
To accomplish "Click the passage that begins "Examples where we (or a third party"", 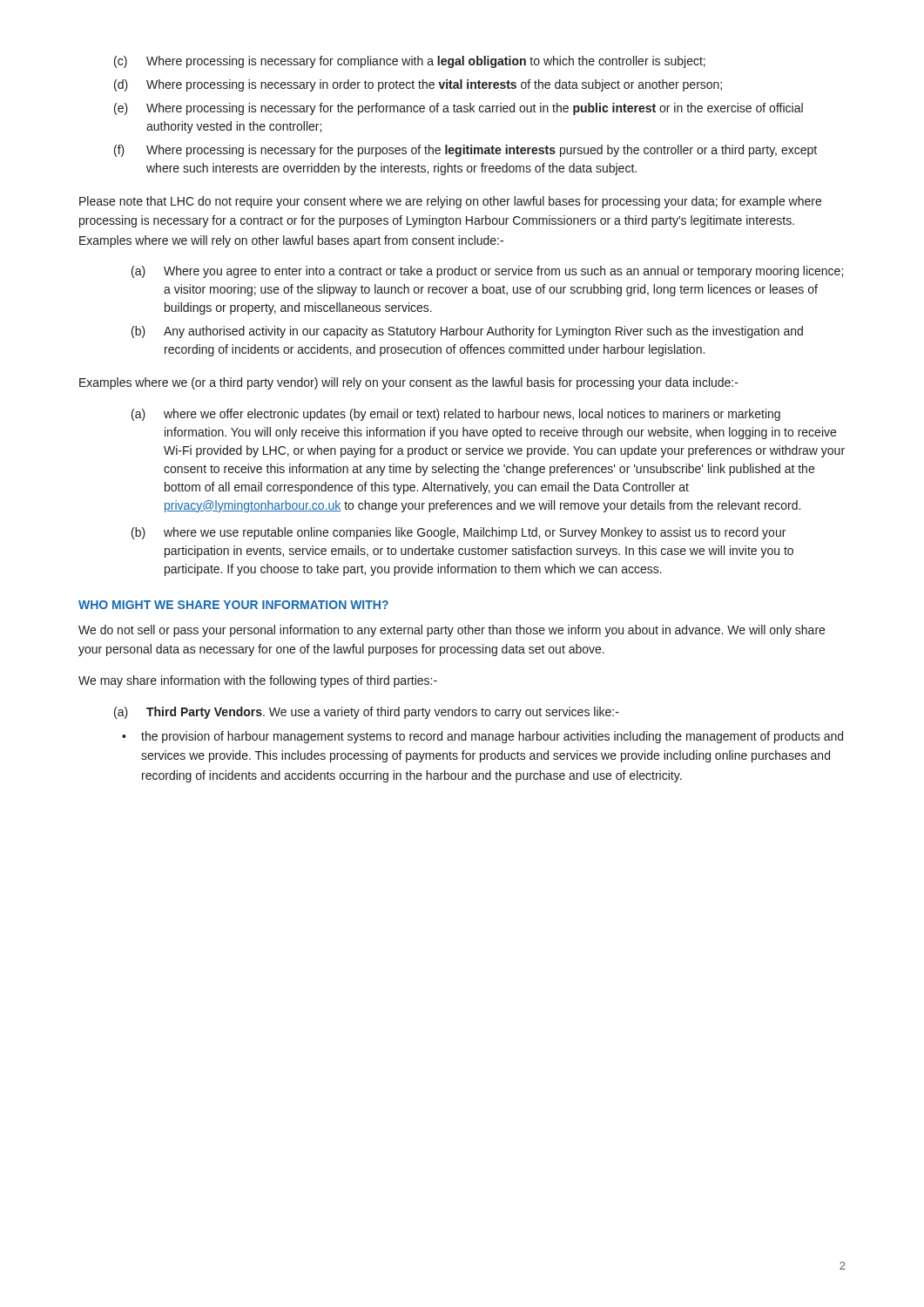I will [x=462, y=383].
